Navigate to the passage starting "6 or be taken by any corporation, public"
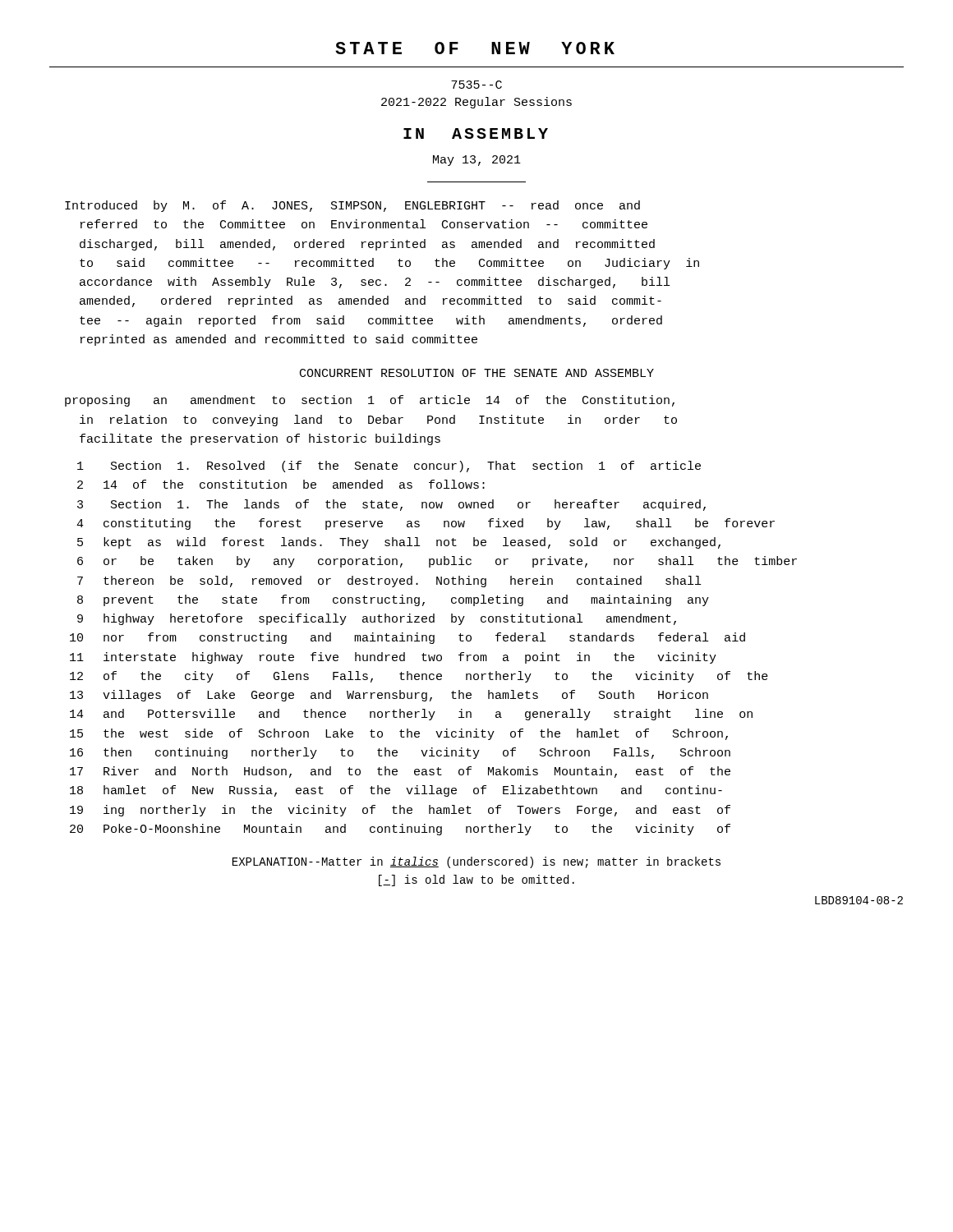The width and height of the screenshot is (953, 1232). pos(476,562)
